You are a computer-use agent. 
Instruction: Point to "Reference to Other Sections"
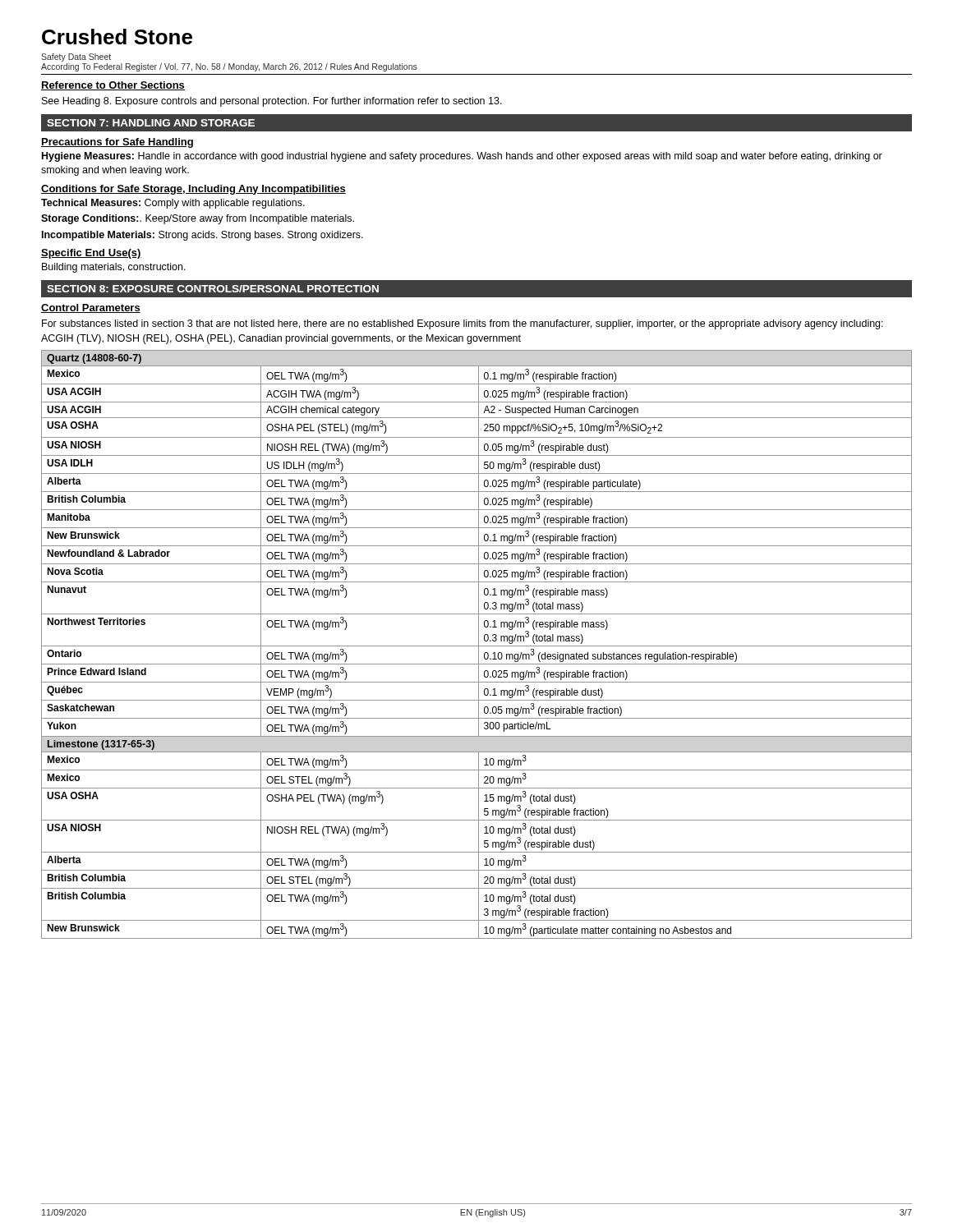(x=113, y=85)
